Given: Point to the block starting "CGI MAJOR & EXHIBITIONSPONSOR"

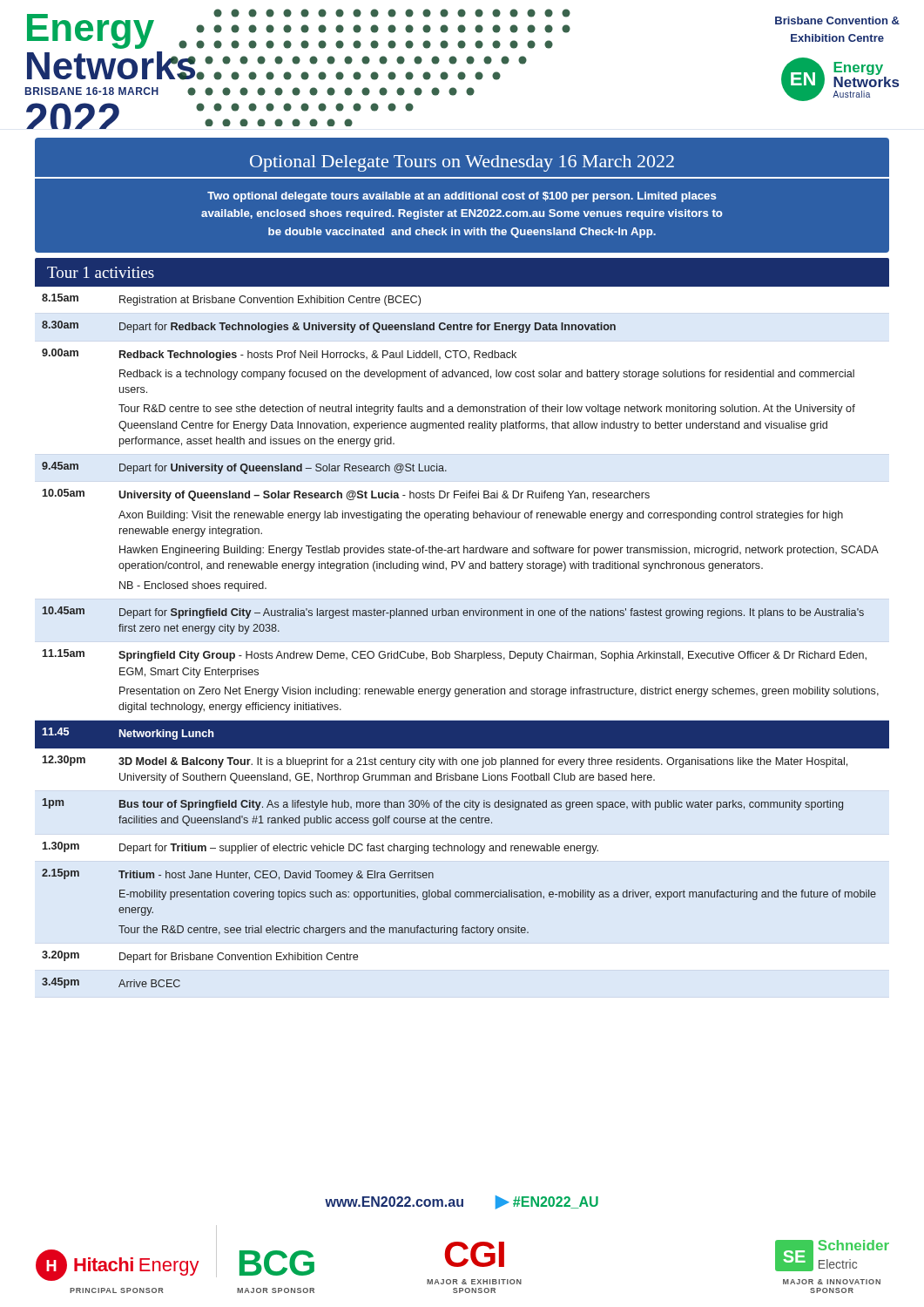Looking at the screenshot, I should pos(475,1266).
